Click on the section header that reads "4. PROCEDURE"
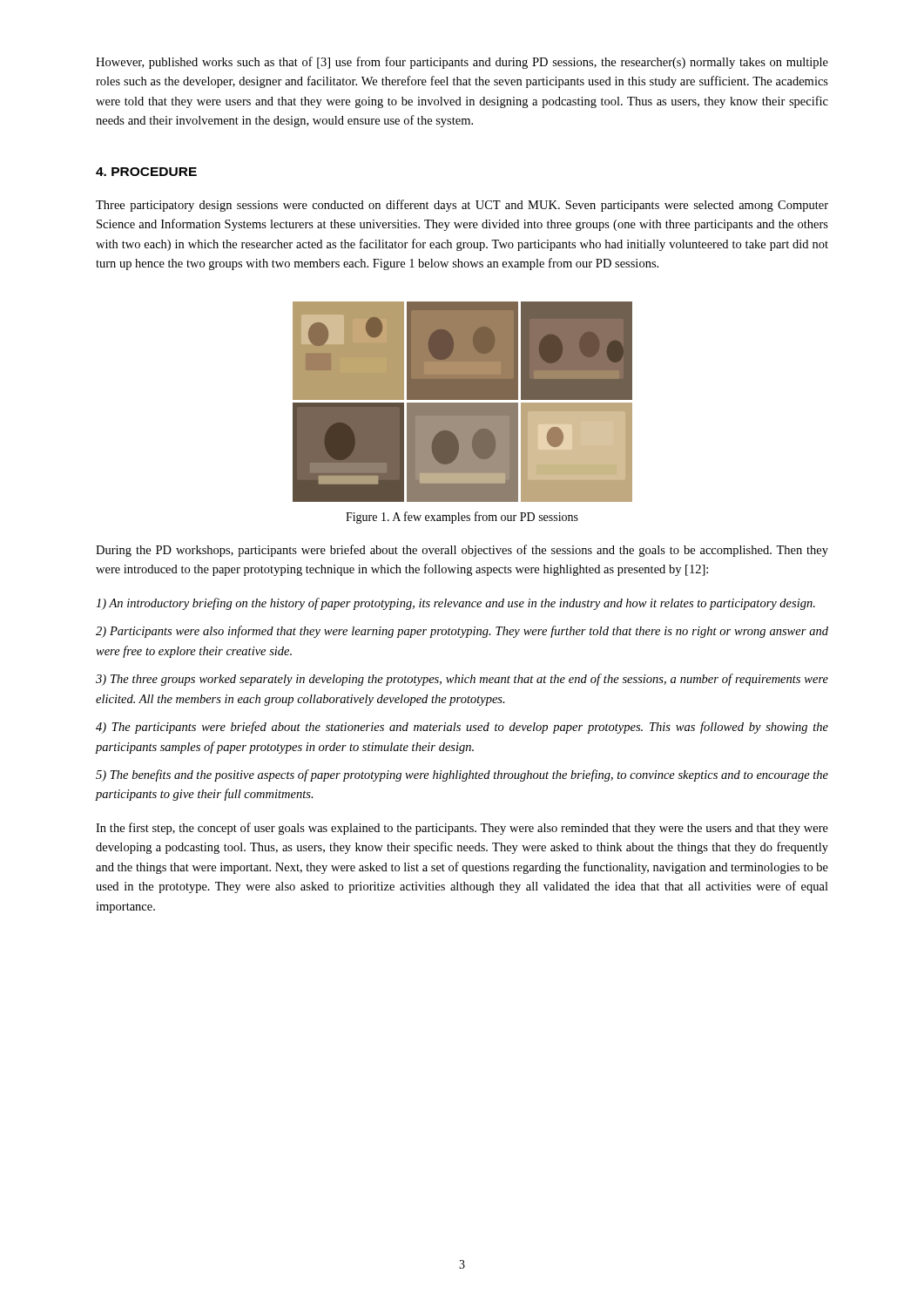 pyautogui.click(x=146, y=171)
